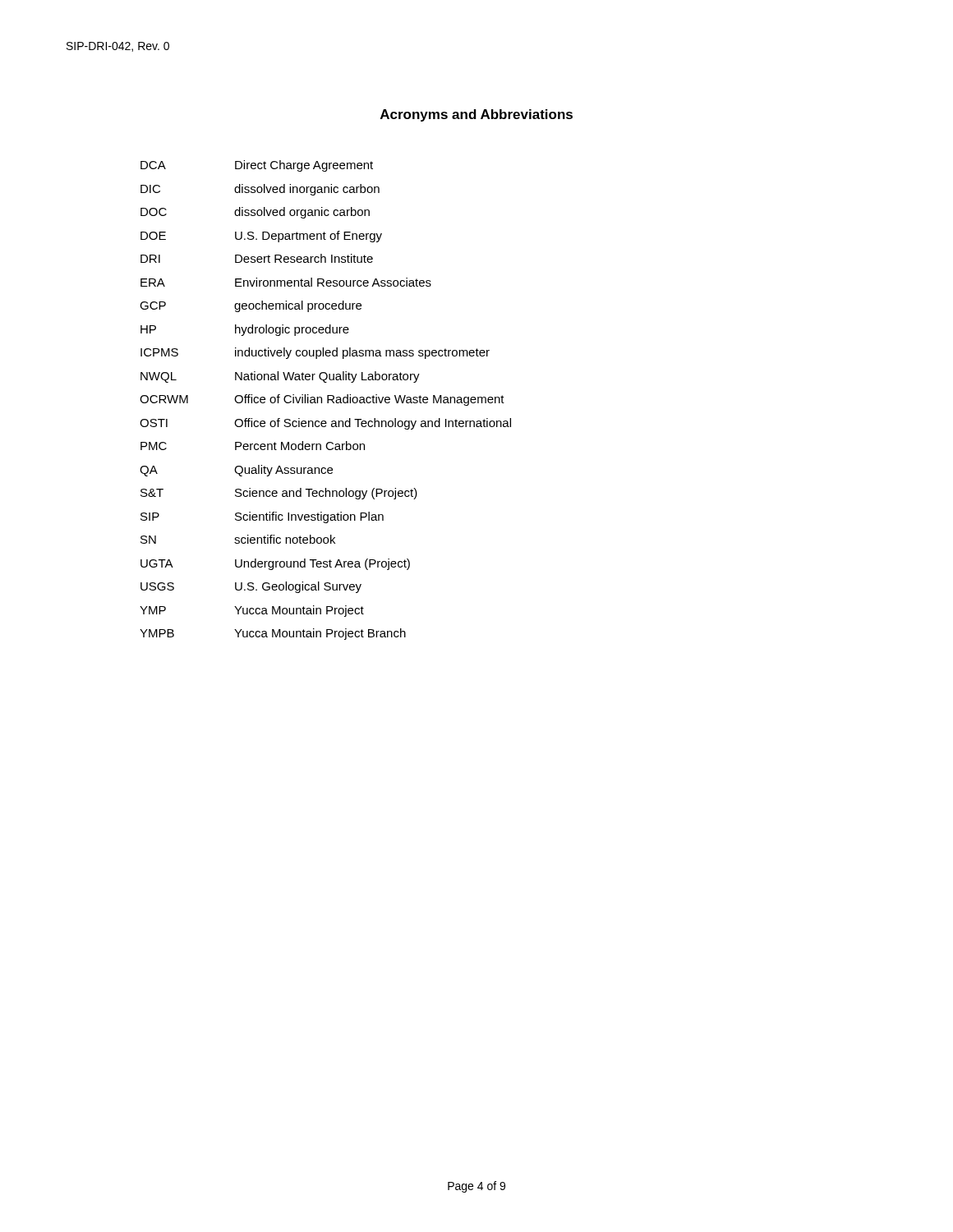Point to the block starting "DRI Desert Research Institute"
Image resolution: width=953 pixels, height=1232 pixels.
tap(256, 259)
